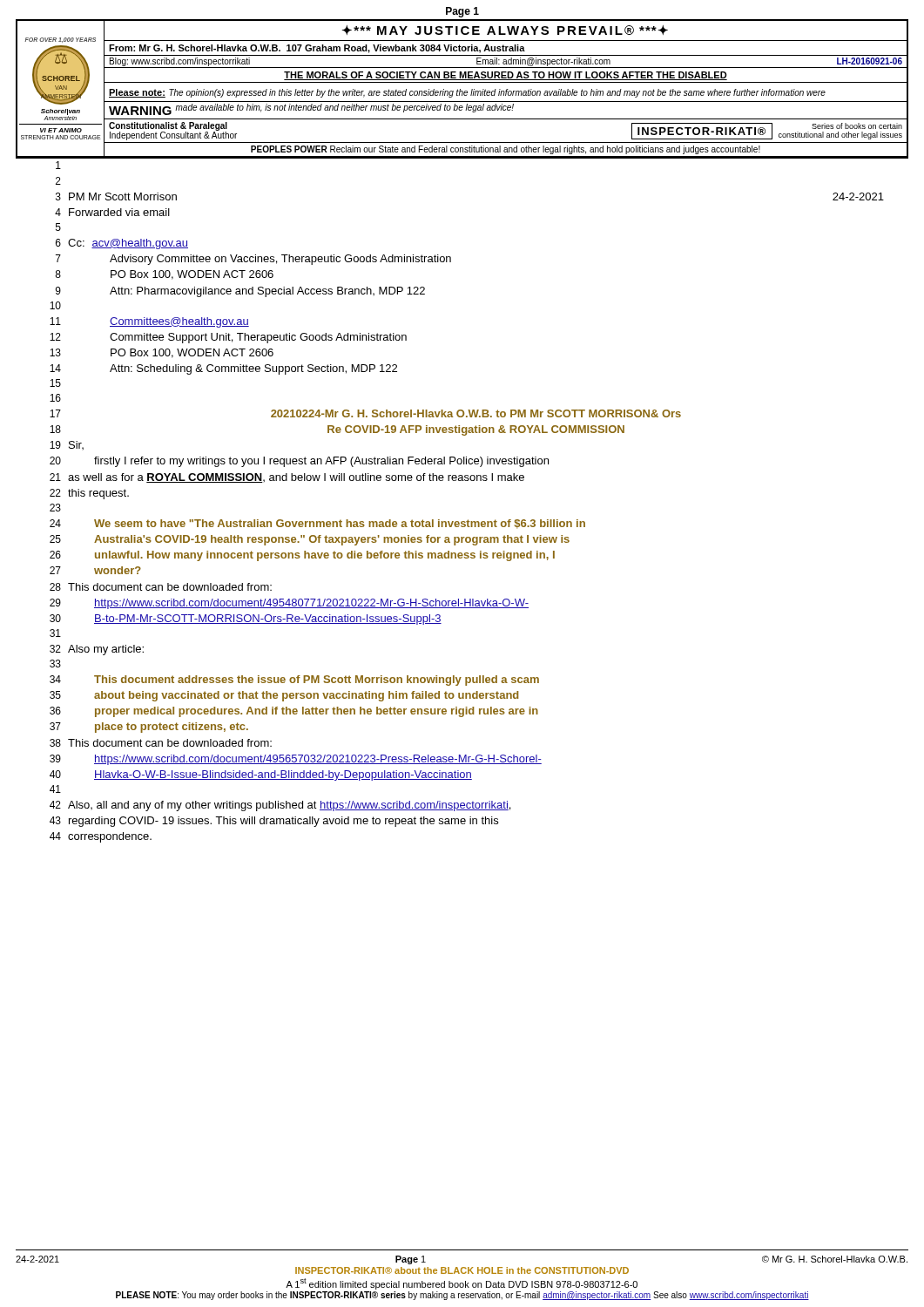Point to the text starting "20 firstly I refer"
Image resolution: width=924 pixels, height=1307 pixels.
pos(462,477)
